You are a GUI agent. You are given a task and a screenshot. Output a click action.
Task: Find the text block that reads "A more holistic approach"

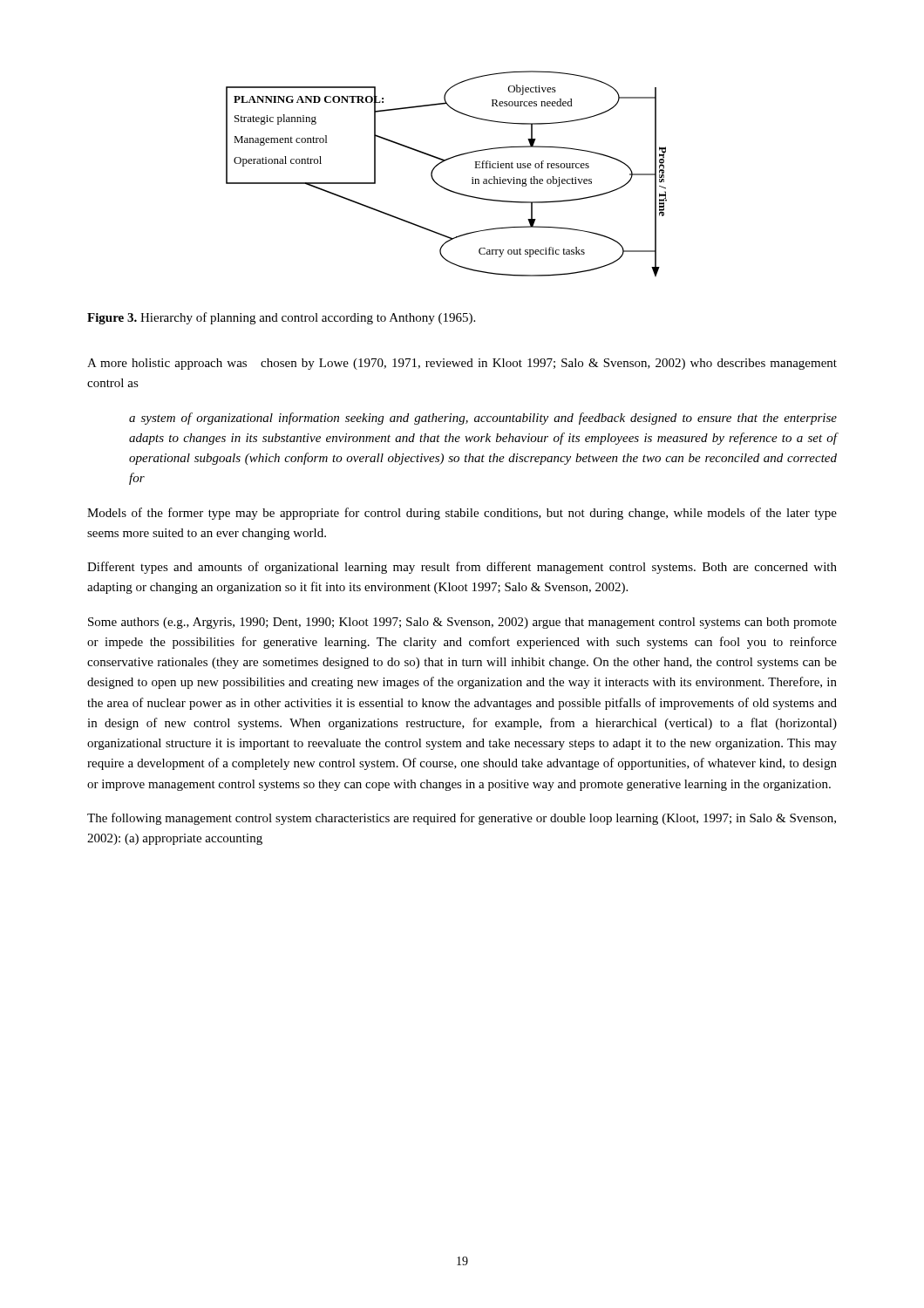[x=462, y=373]
